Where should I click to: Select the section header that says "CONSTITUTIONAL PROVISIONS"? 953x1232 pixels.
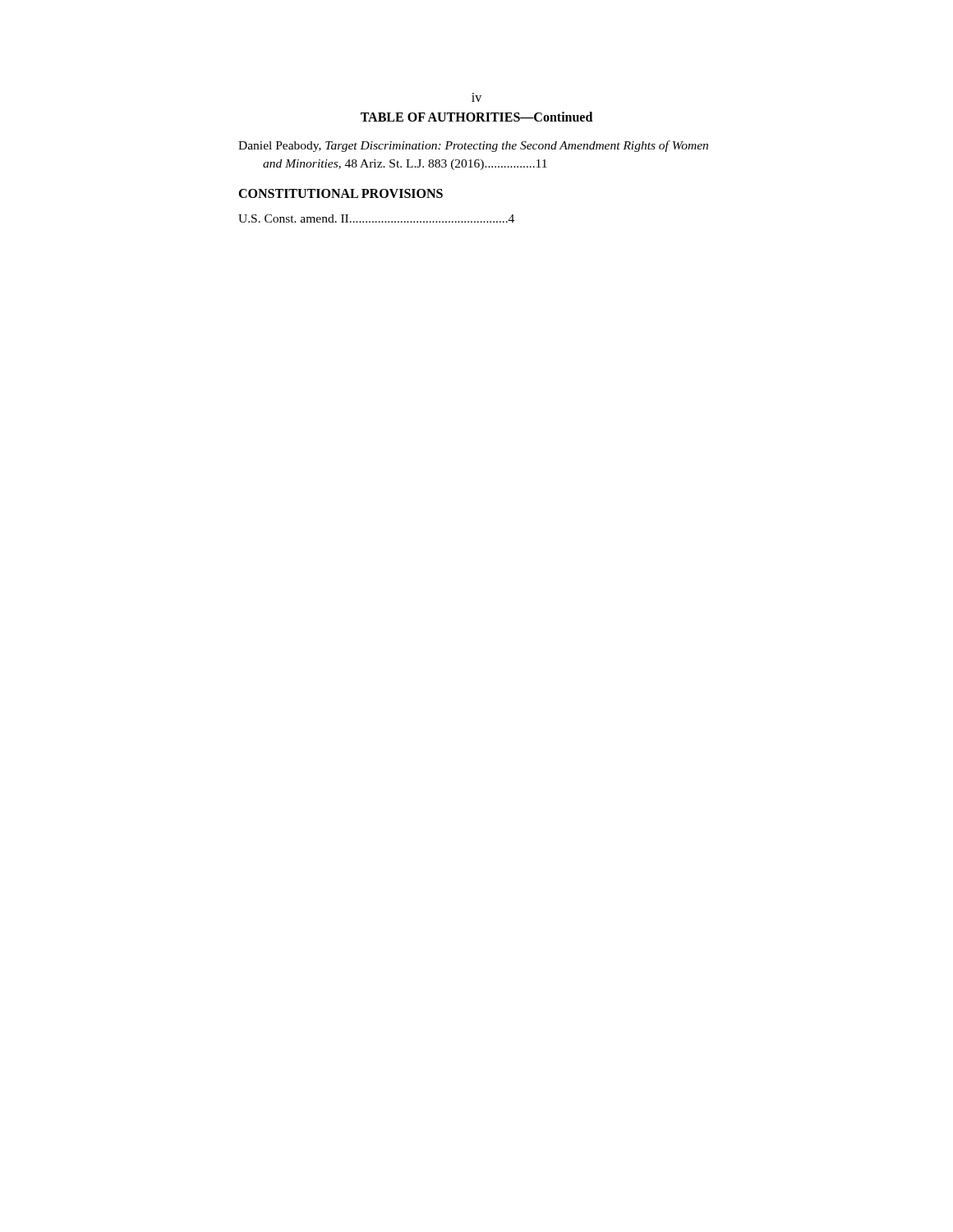341,193
